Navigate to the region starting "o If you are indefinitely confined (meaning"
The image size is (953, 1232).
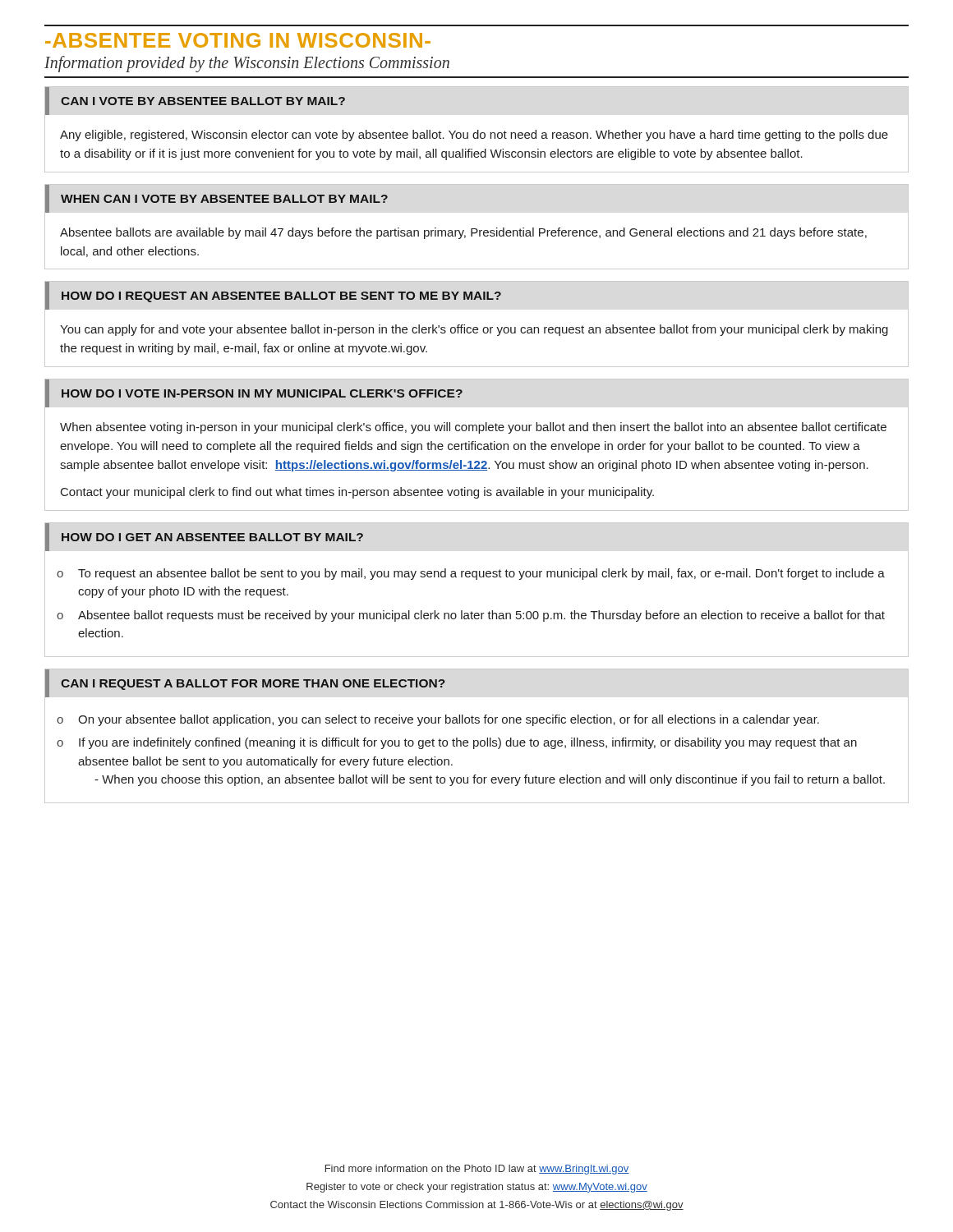(x=457, y=743)
